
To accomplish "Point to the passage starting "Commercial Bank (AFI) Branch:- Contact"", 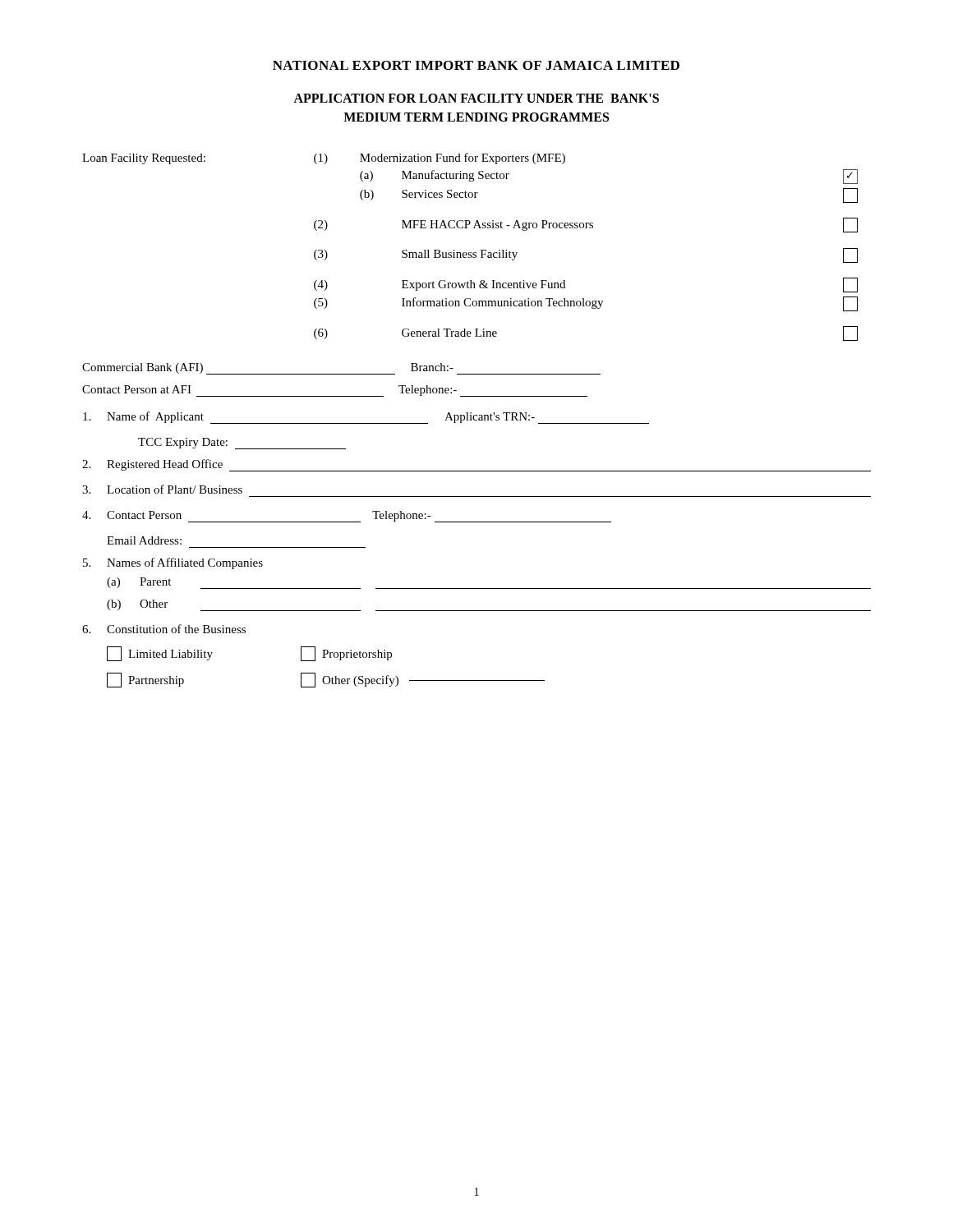I will [x=476, y=379].
